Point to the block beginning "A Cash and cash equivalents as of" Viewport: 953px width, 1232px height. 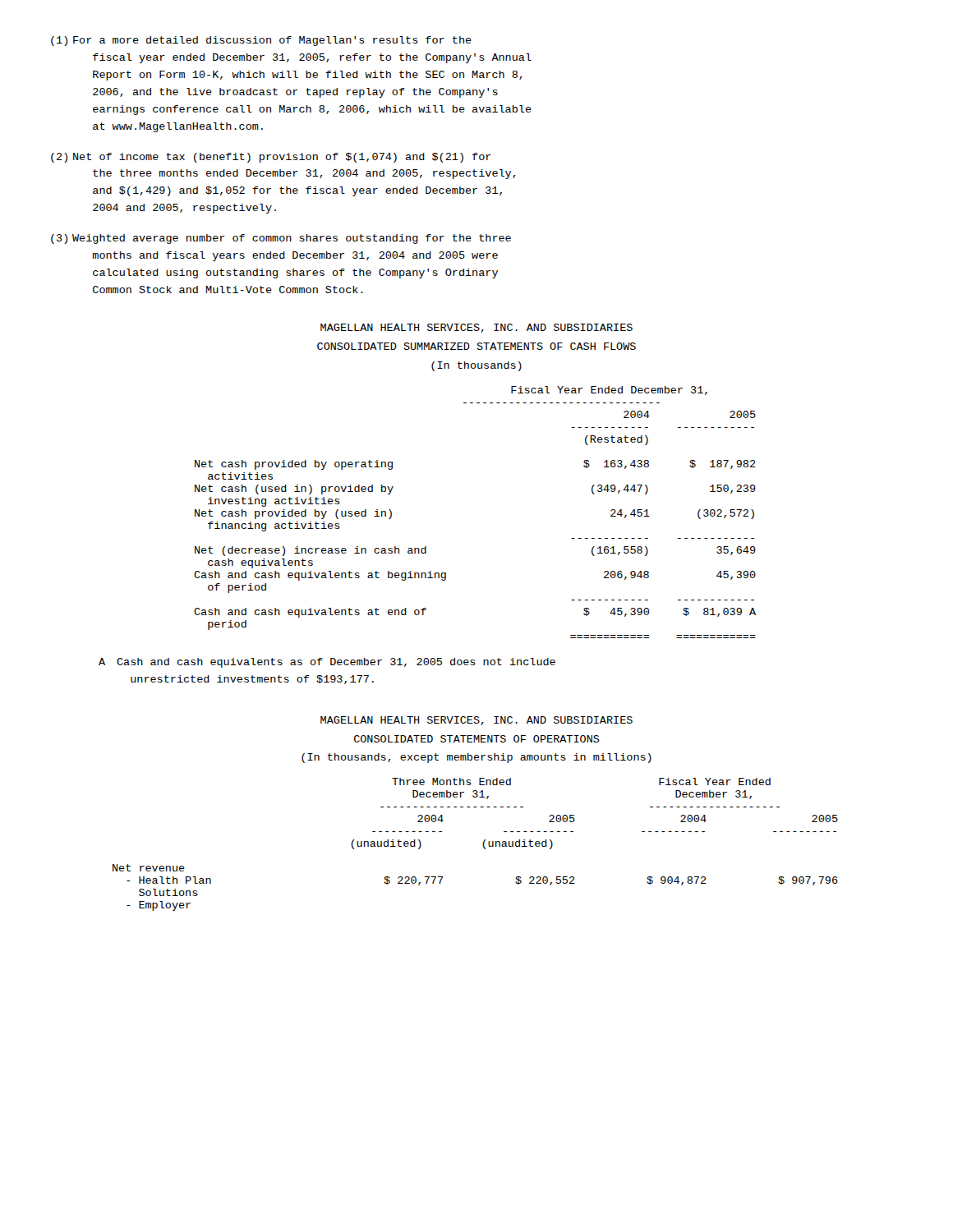point(327,672)
